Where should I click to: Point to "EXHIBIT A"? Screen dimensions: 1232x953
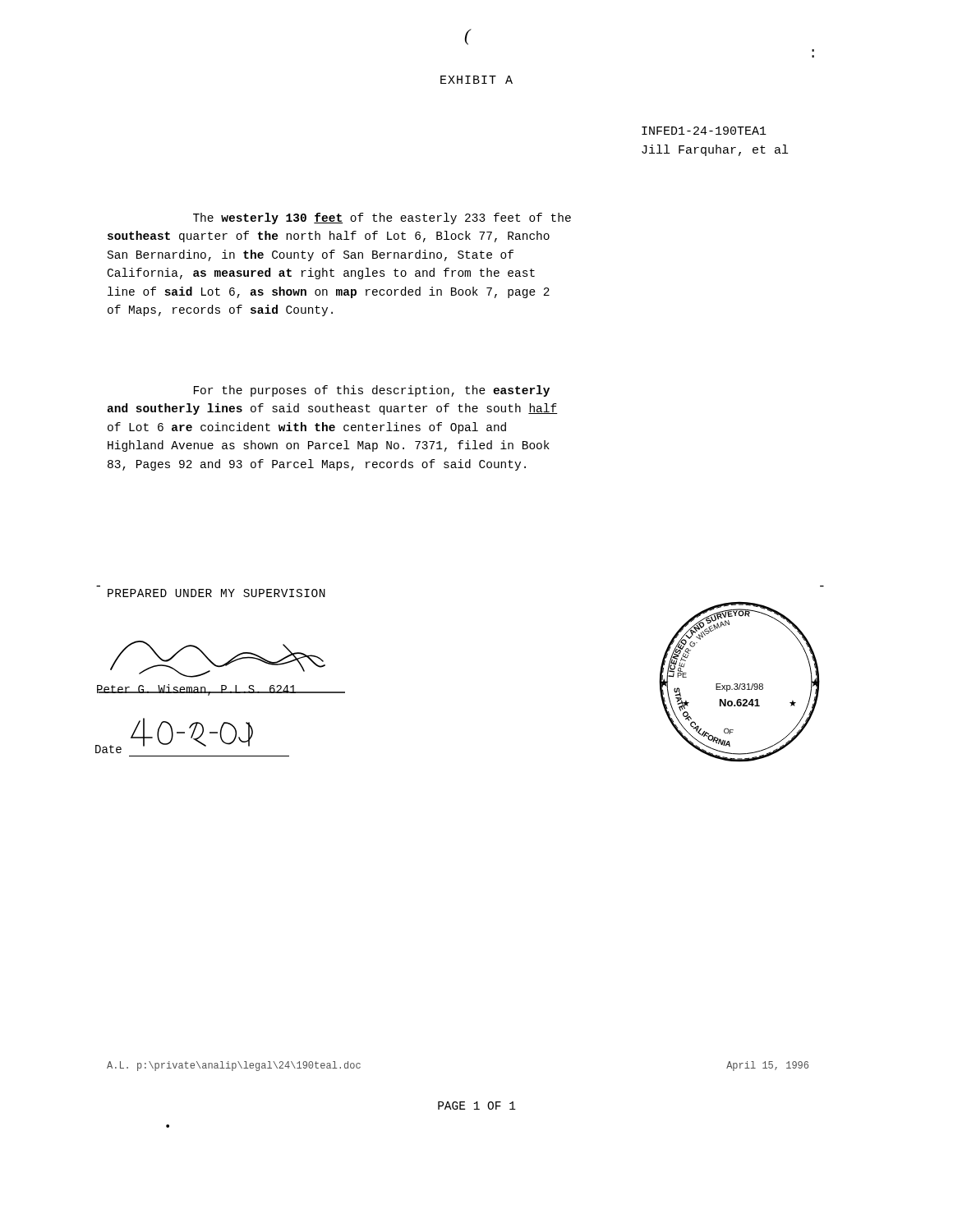[x=476, y=81]
